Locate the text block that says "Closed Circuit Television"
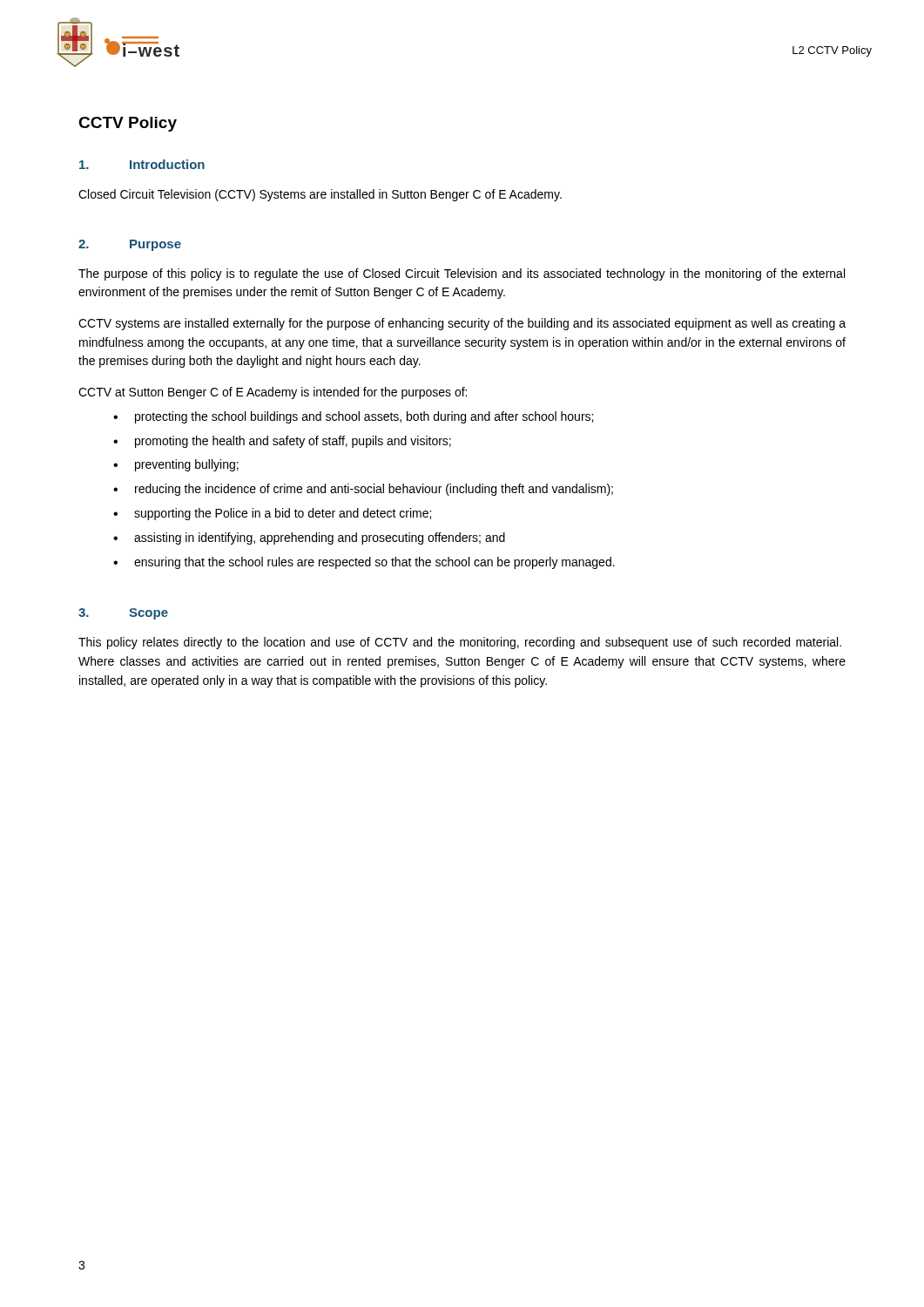Image resolution: width=924 pixels, height=1307 pixels. (x=320, y=194)
